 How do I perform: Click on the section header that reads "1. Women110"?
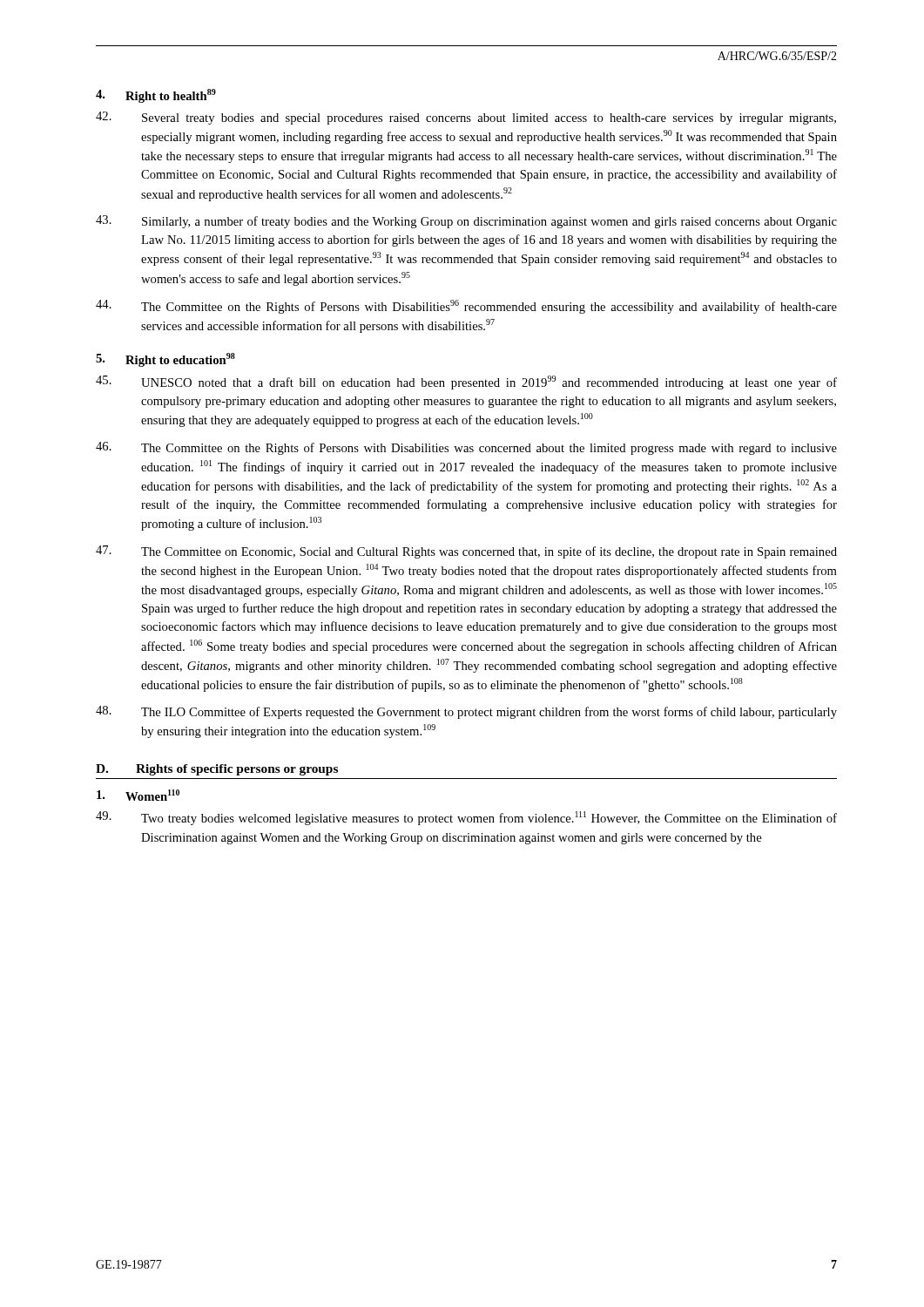click(138, 795)
